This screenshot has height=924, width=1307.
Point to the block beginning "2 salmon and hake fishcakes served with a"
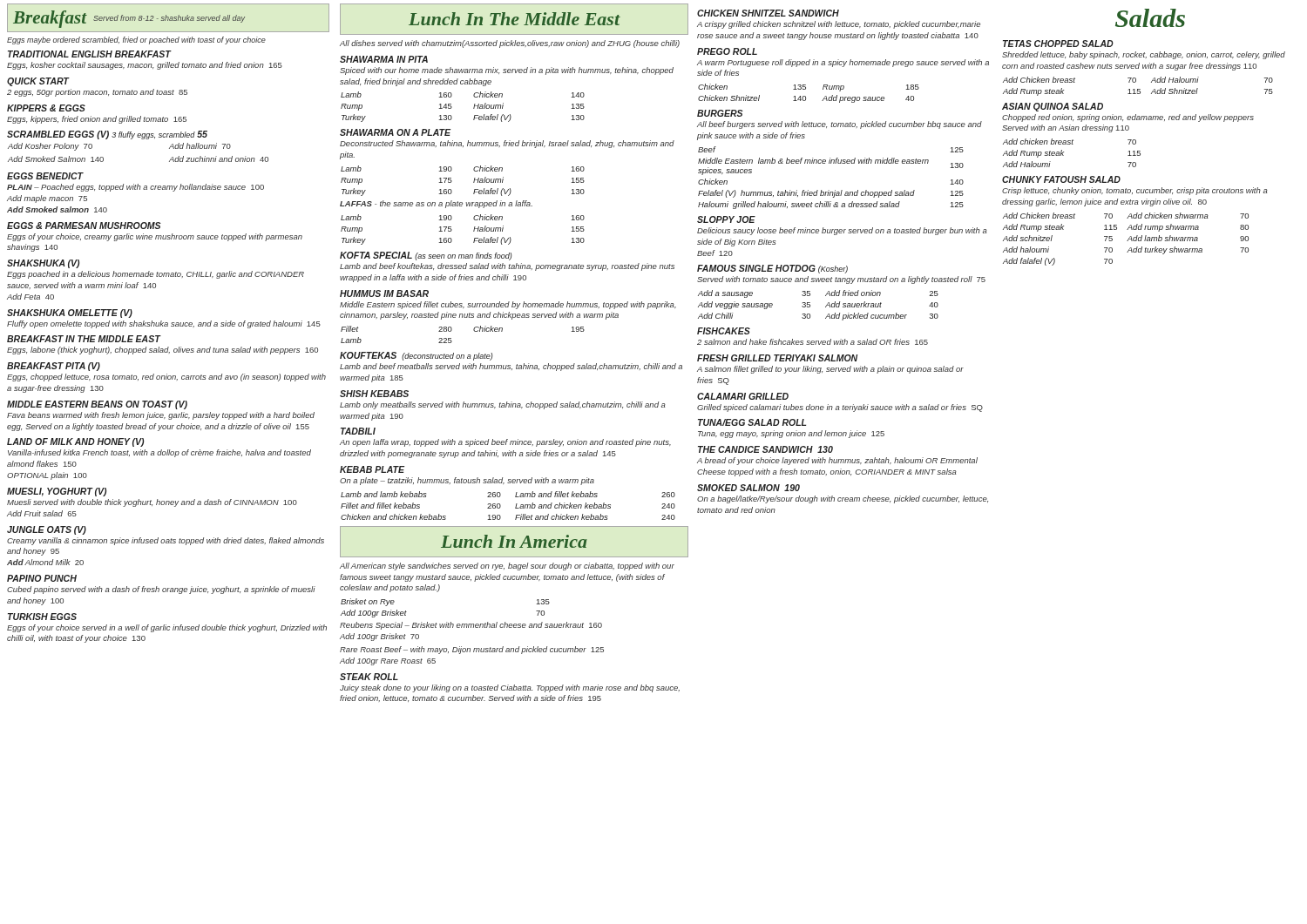(x=813, y=342)
